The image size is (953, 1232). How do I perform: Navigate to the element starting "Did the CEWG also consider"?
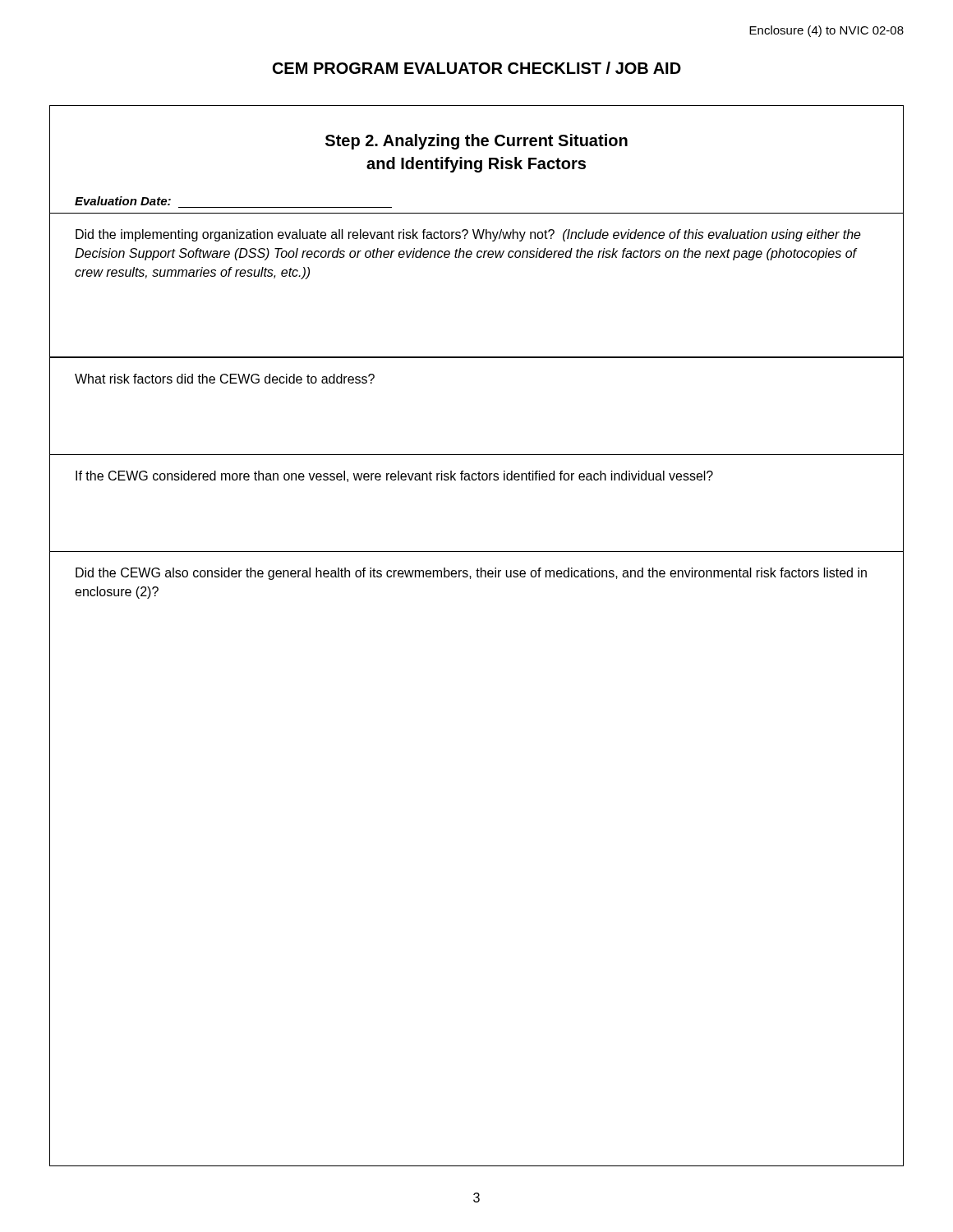click(x=471, y=582)
